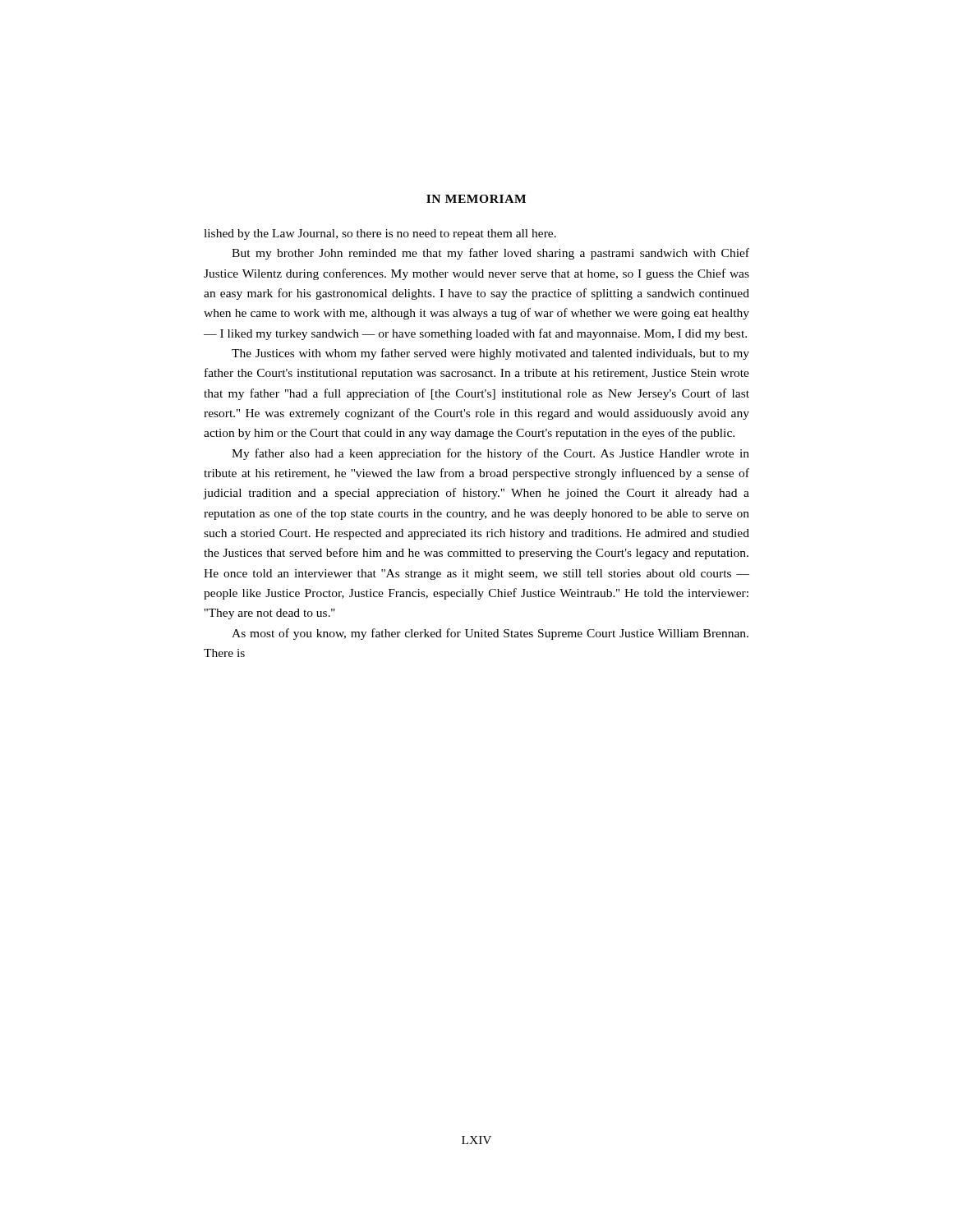
Task: Point to the block starting "lished by the Law Journal, so there is"
Action: pos(476,443)
